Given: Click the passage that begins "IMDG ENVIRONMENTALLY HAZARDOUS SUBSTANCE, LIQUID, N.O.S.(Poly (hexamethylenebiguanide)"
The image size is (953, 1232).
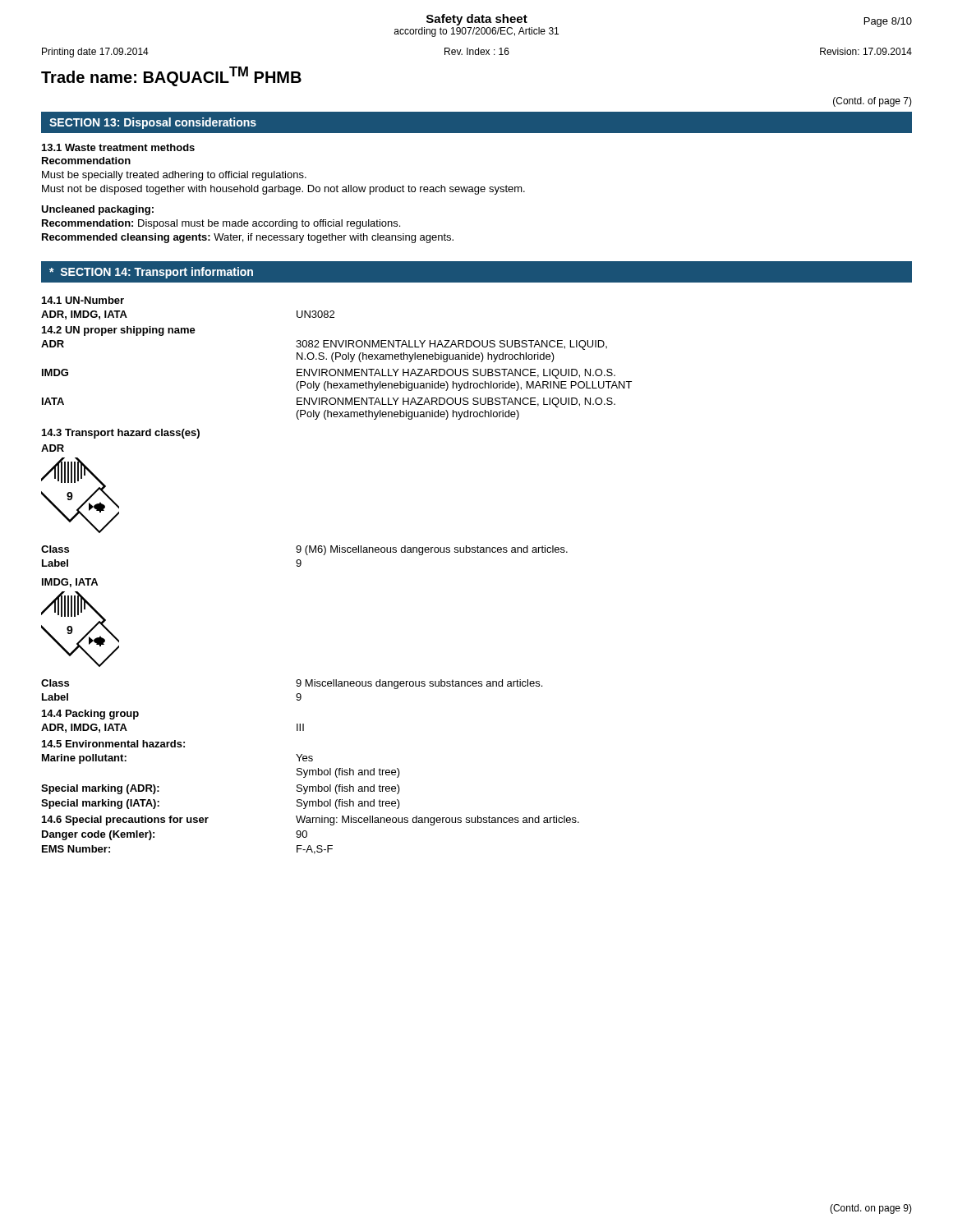Looking at the screenshot, I should coord(476,379).
